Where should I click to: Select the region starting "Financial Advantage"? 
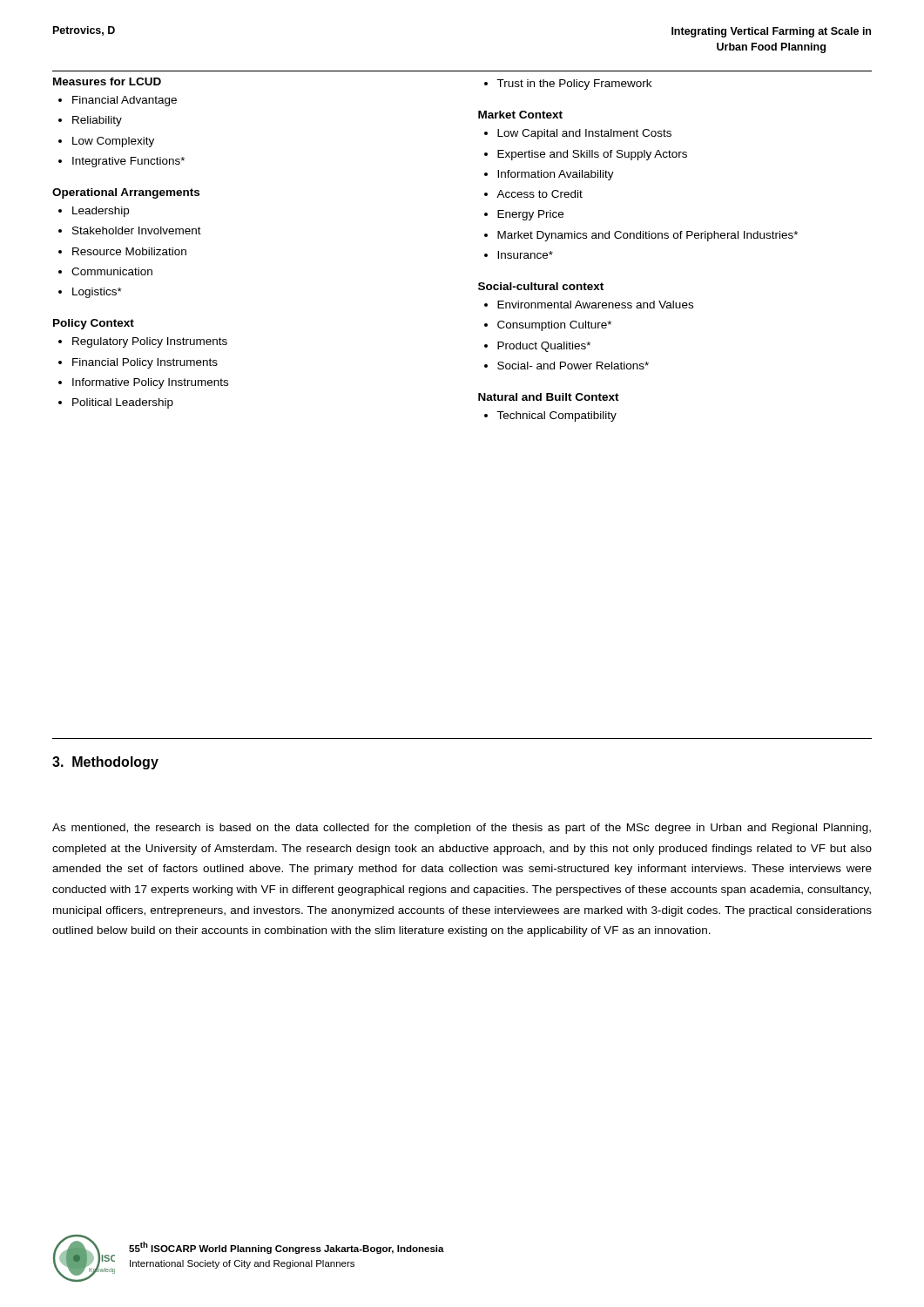tap(124, 100)
